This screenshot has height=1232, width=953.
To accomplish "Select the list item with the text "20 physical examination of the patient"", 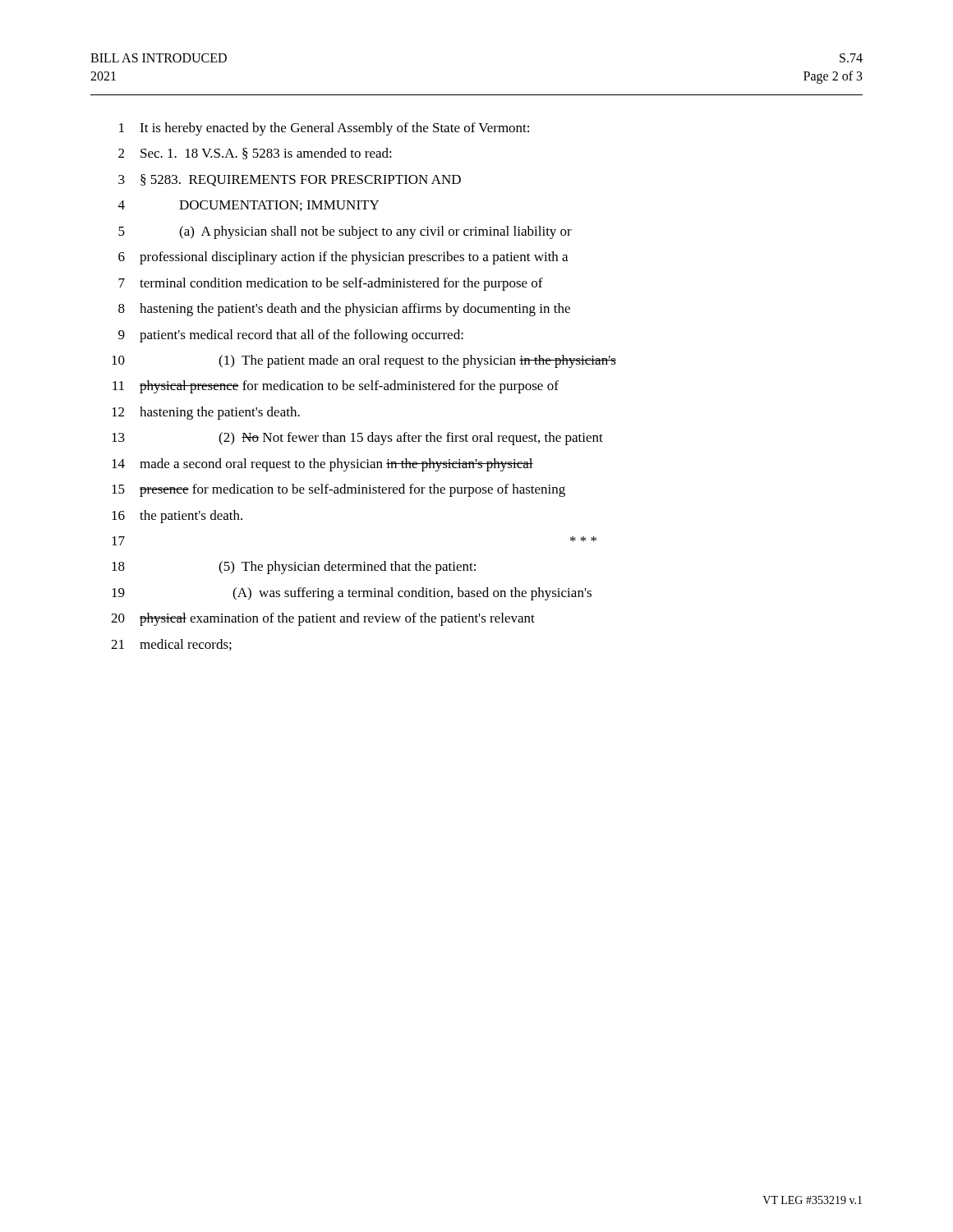I will [x=476, y=618].
